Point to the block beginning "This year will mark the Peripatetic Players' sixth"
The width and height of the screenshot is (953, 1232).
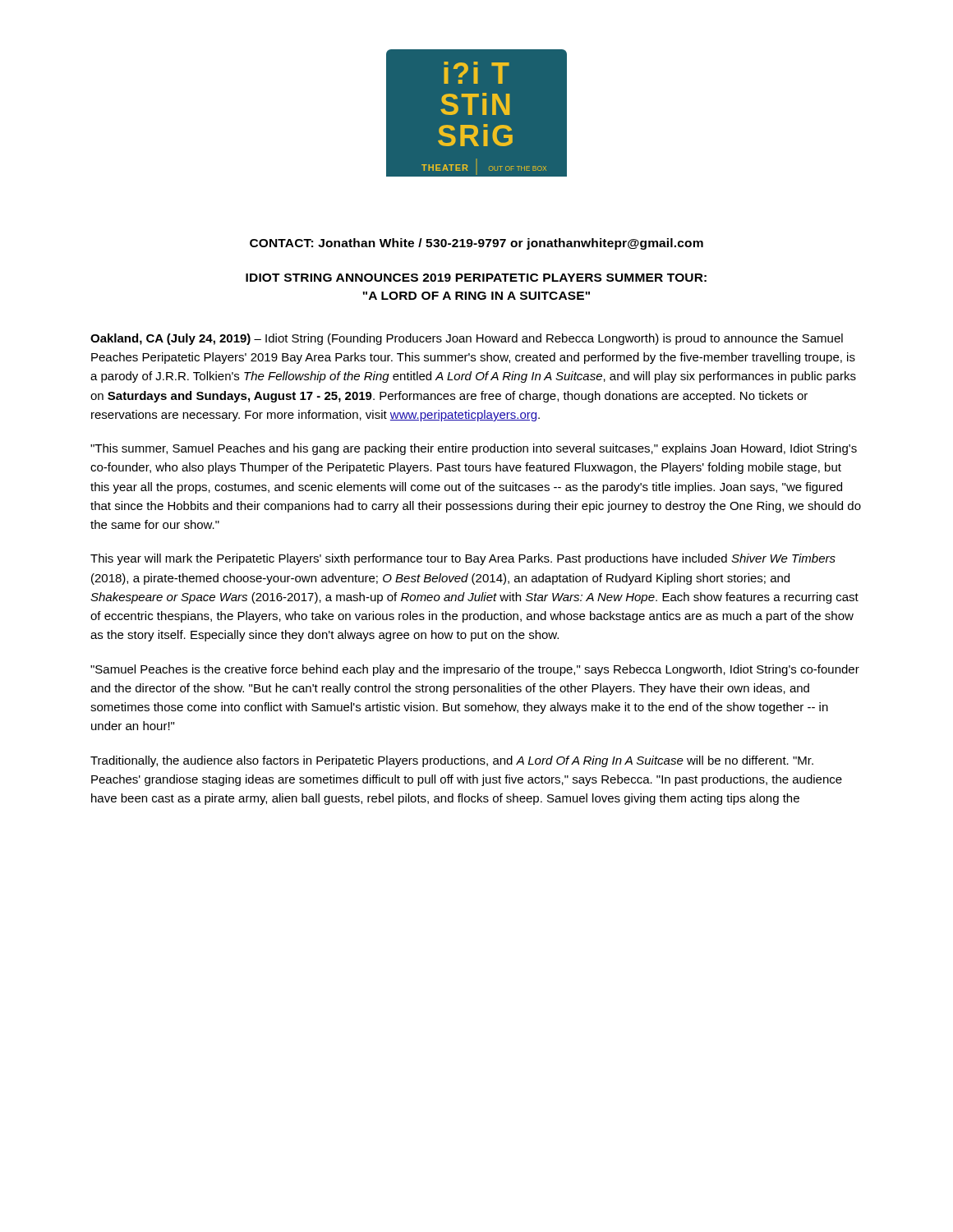click(x=474, y=597)
